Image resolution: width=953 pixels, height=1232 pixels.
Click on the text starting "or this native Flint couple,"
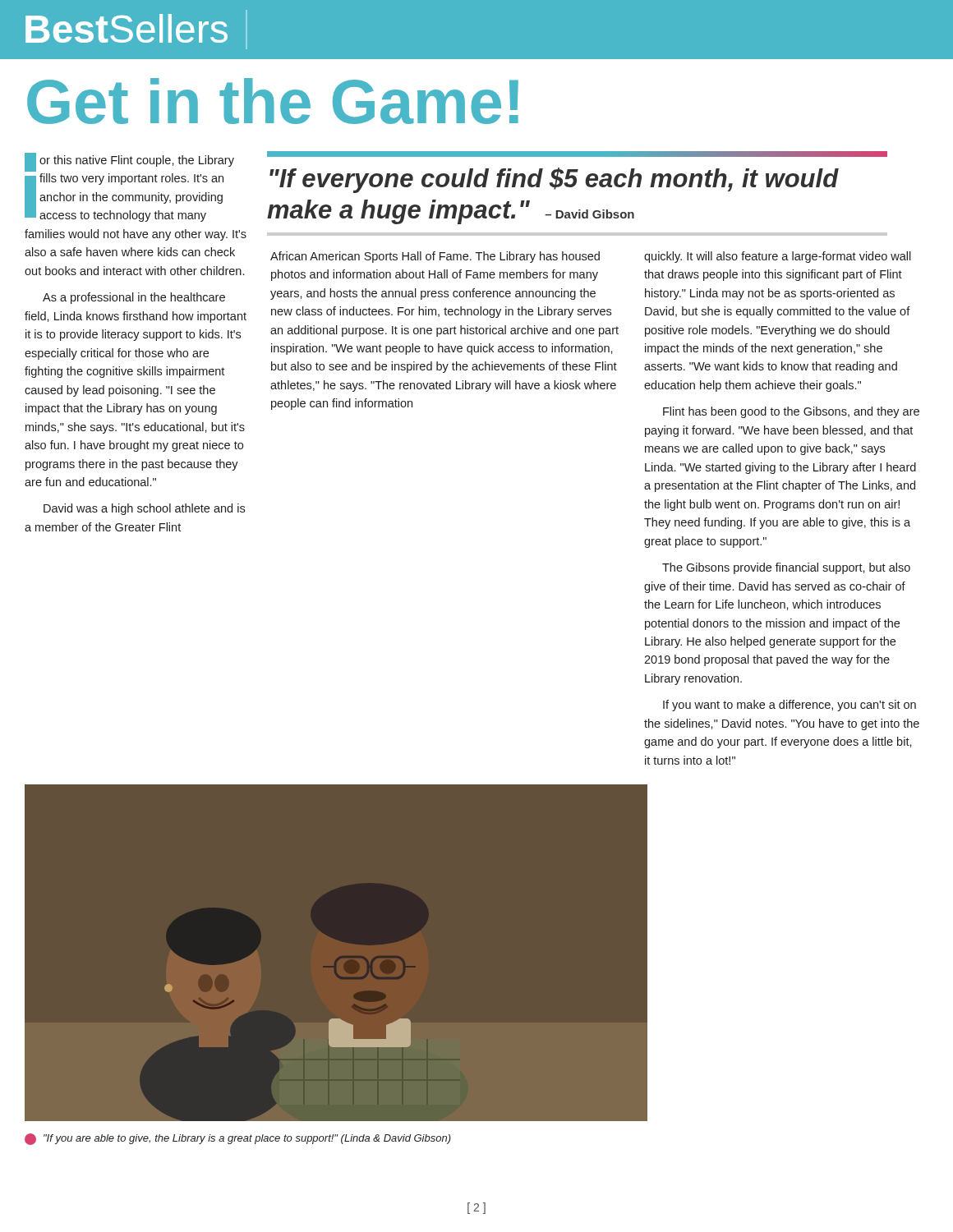point(136,344)
